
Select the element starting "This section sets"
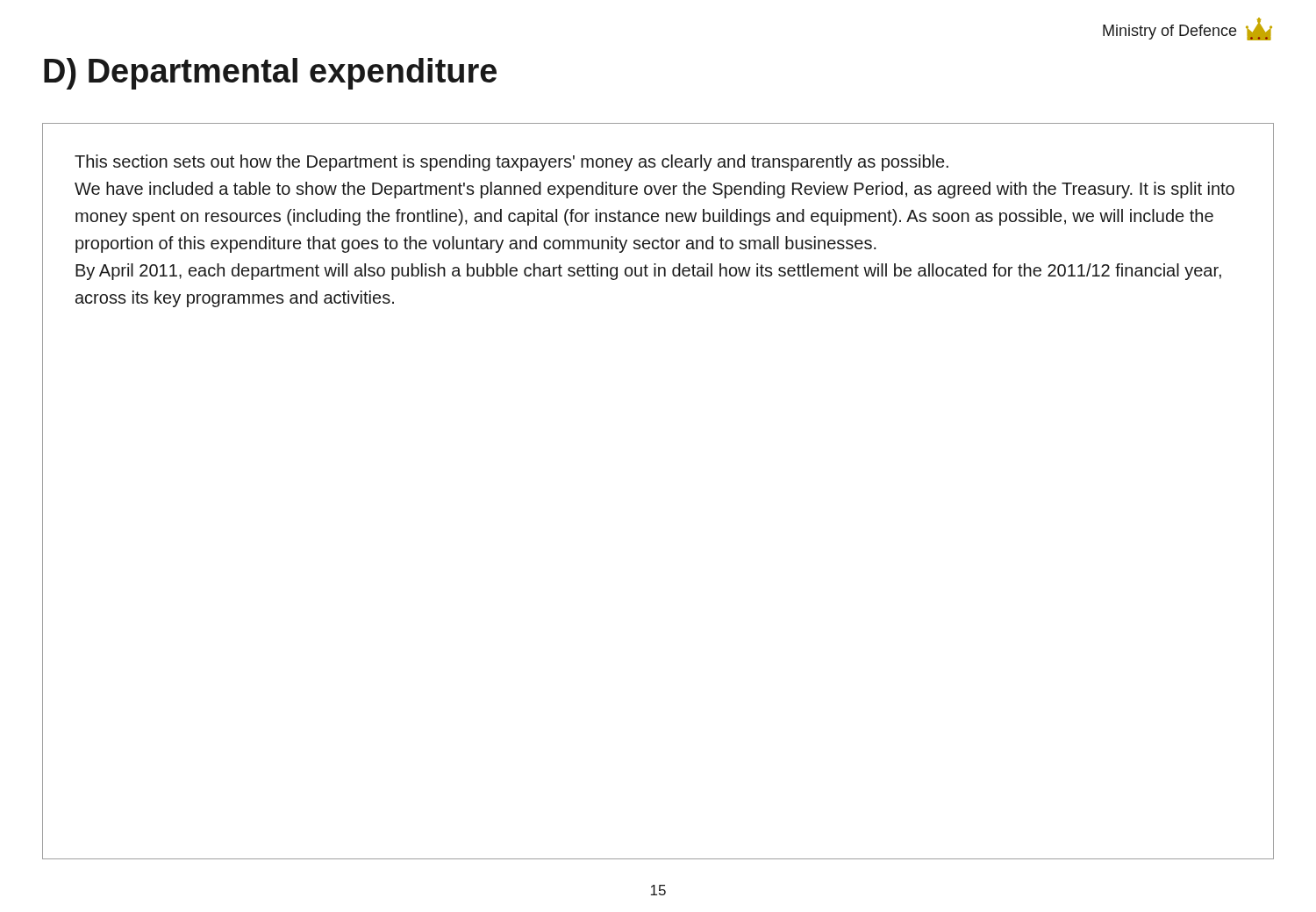coord(658,162)
